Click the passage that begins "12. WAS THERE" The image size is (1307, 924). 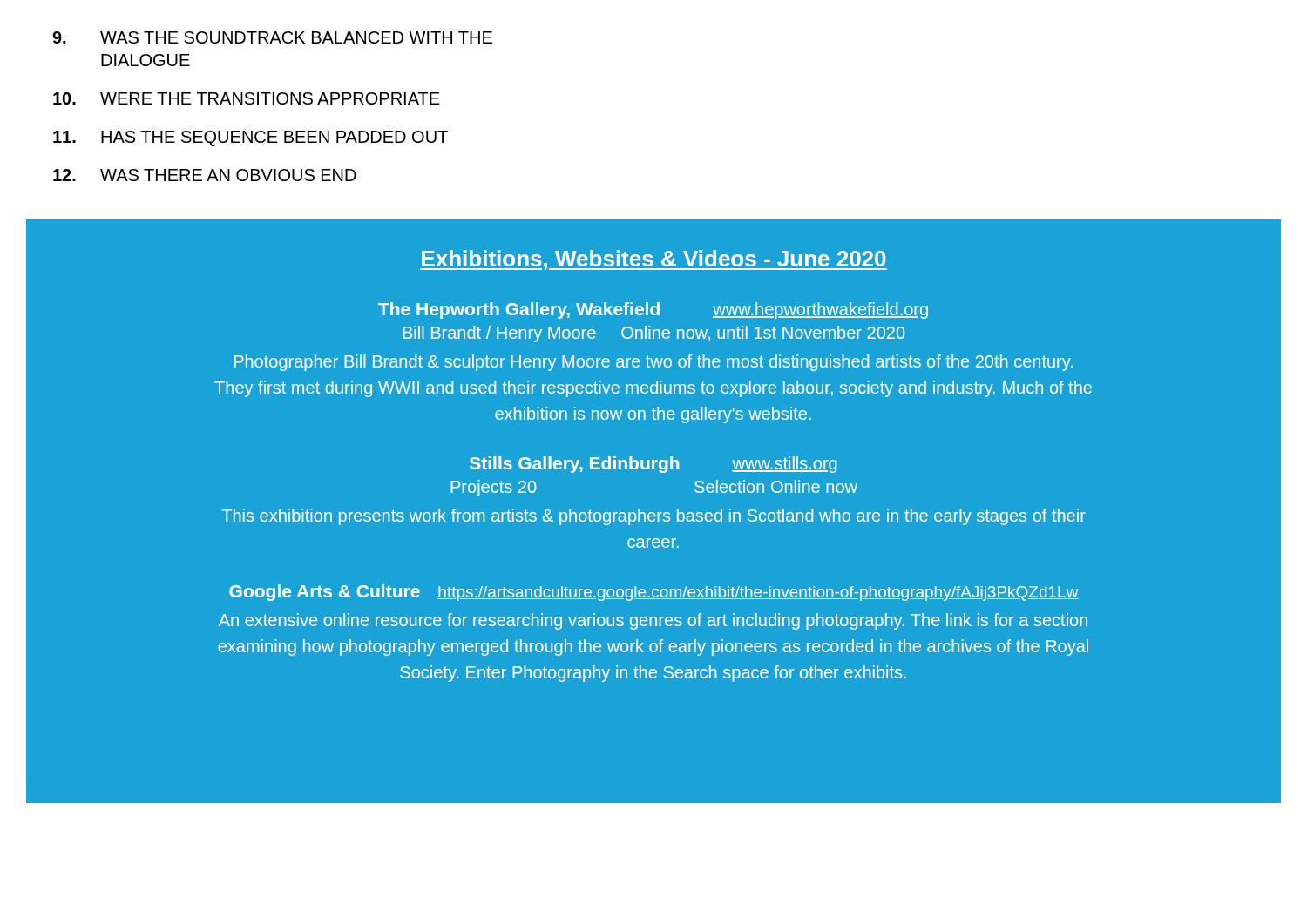205,175
